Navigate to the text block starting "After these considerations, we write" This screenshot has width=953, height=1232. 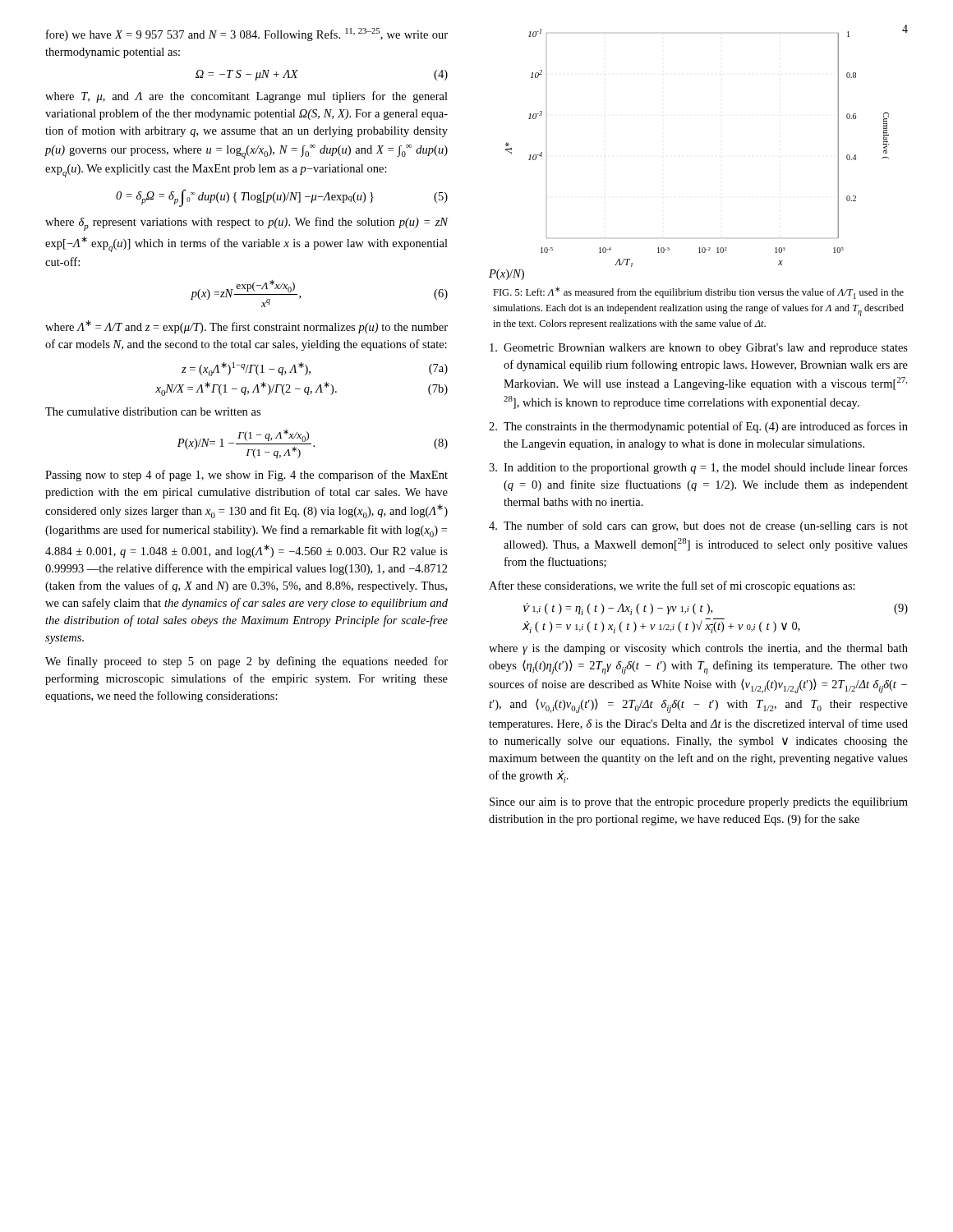tap(698, 586)
